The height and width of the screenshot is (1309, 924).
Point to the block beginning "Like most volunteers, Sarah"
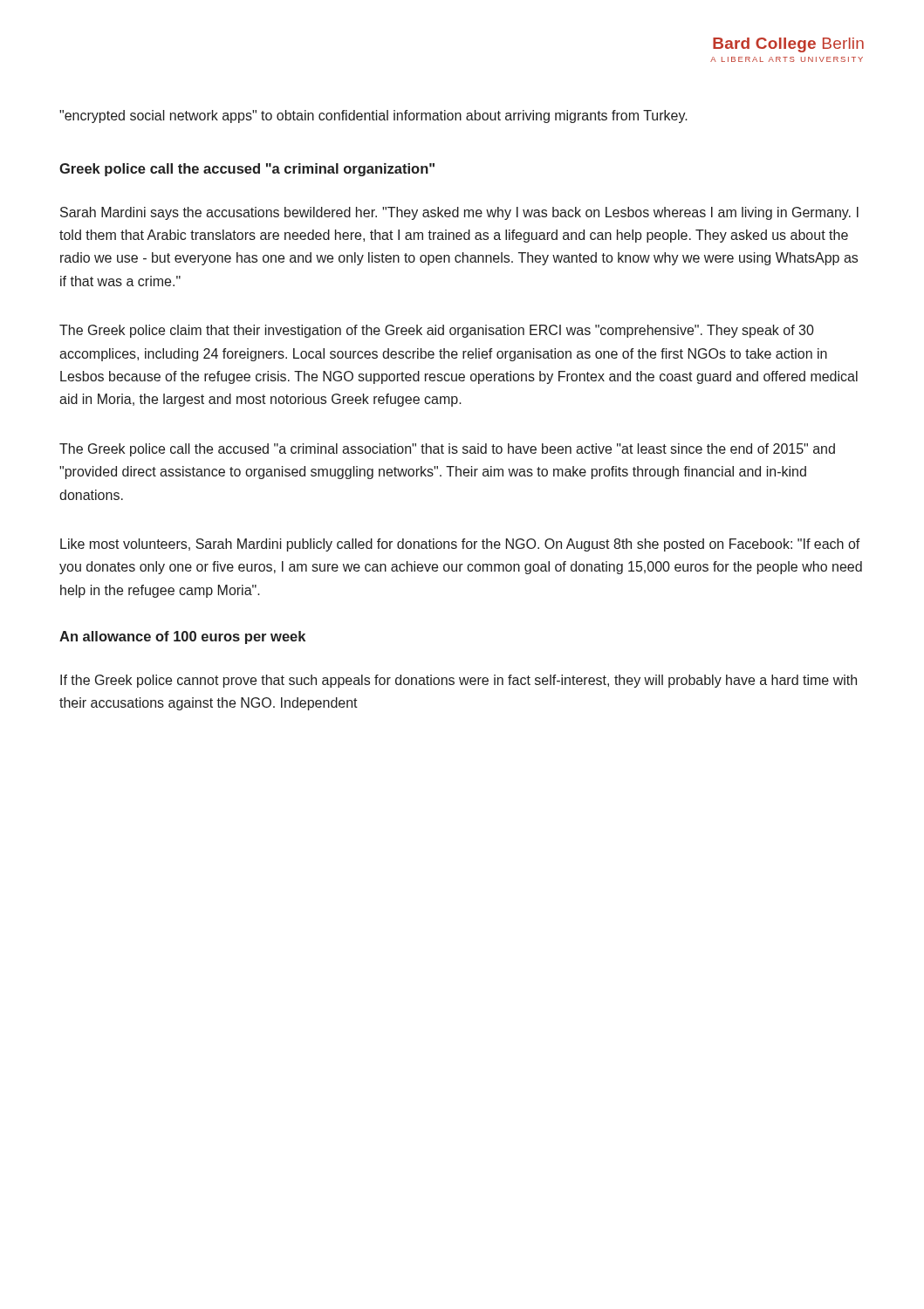pyautogui.click(x=461, y=567)
